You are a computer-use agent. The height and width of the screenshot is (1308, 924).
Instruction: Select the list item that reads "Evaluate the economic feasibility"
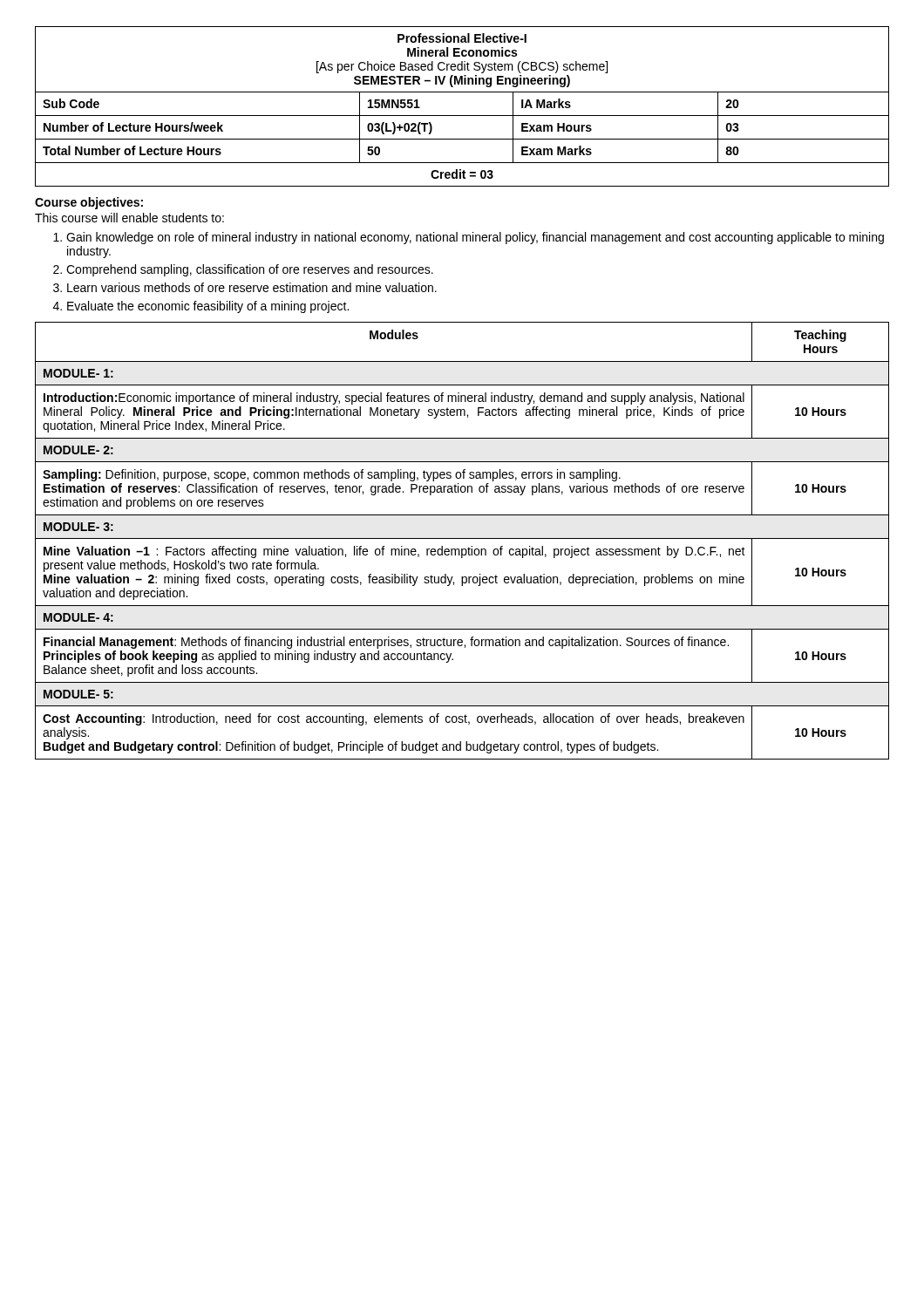point(208,306)
